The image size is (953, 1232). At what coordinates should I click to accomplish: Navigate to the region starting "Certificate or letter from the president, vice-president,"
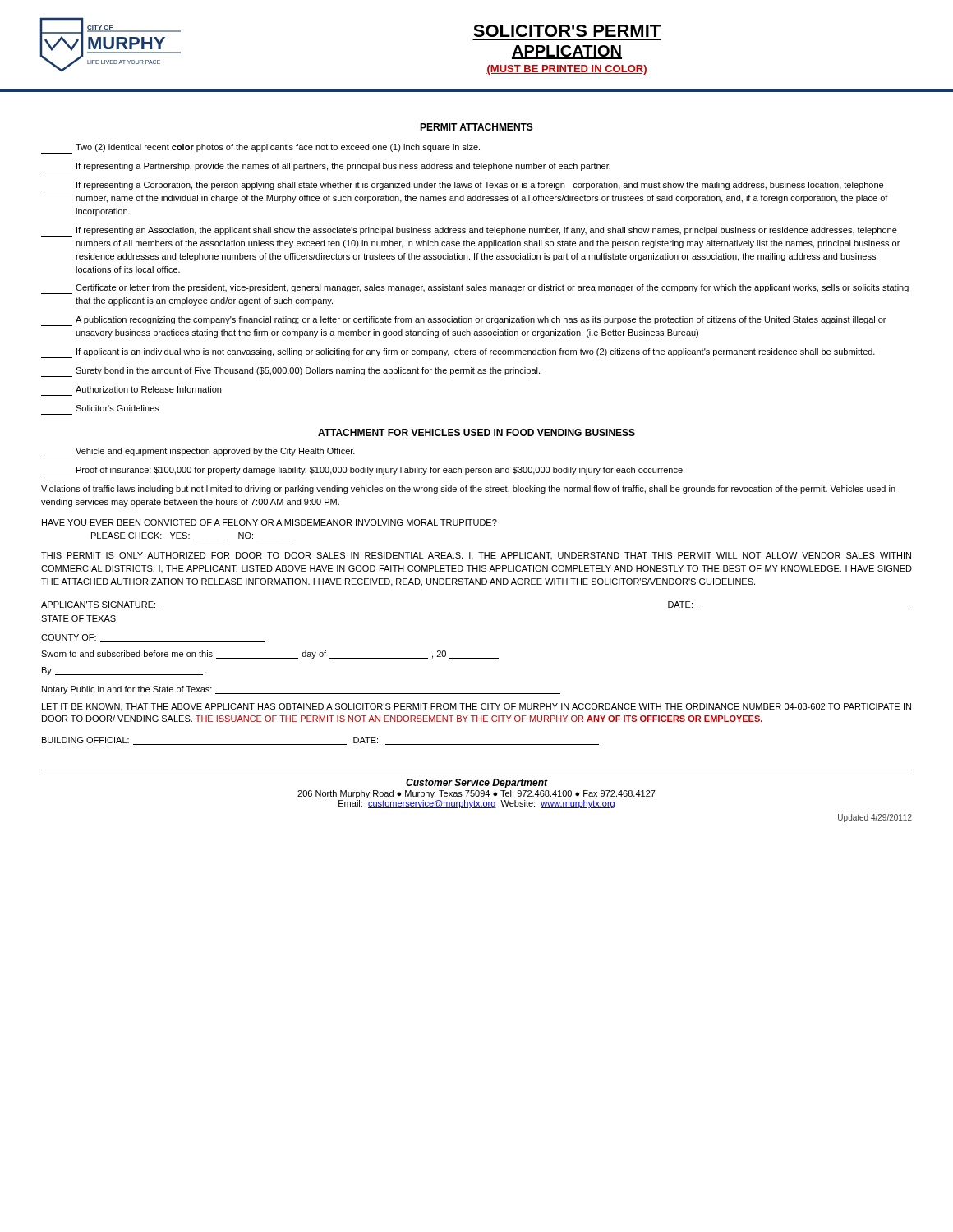coord(476,295)
